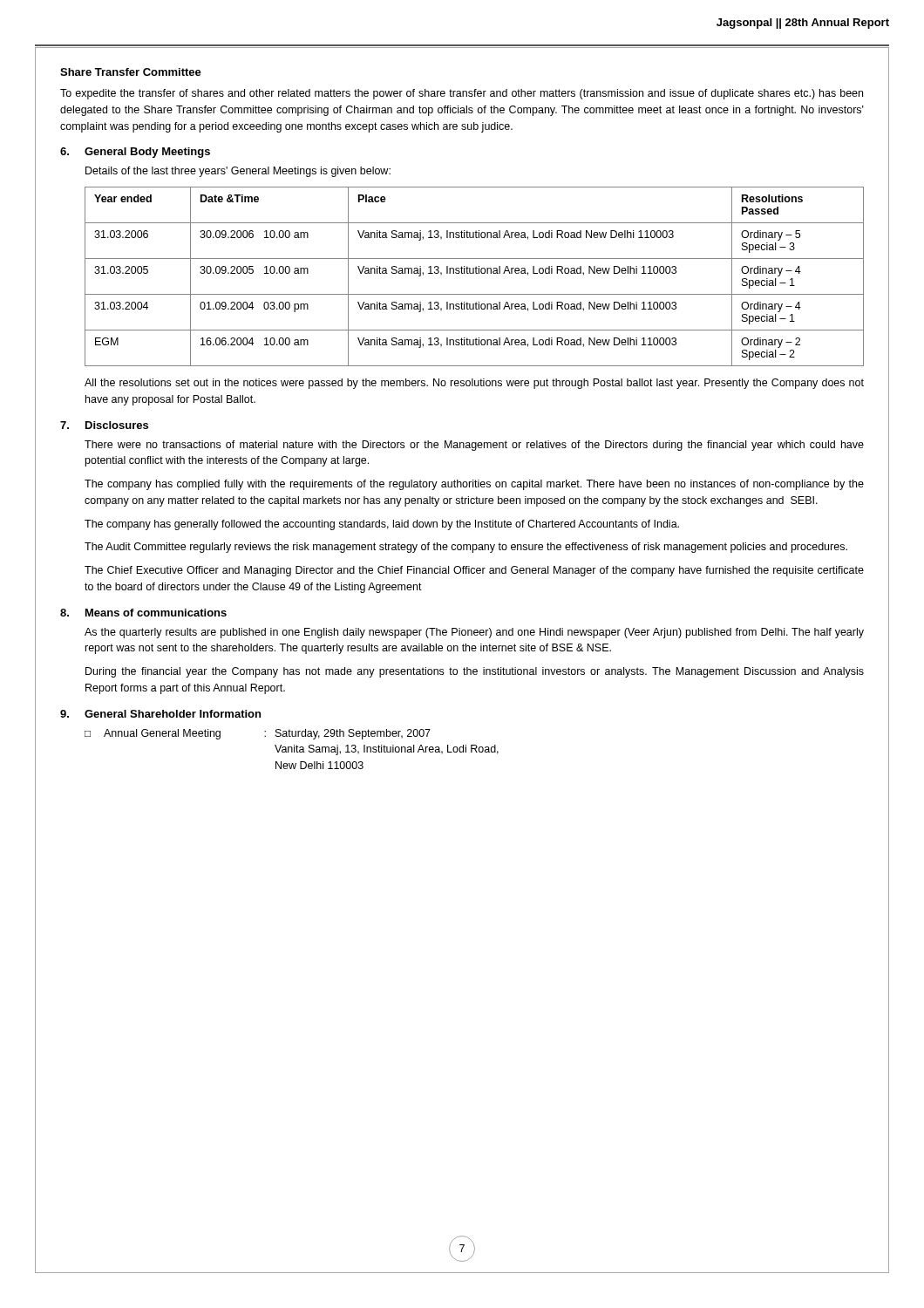This screenshot has height=1308, width=924.
Task: Navigate to the passage starting "Means of communications"
Action: 156,612
